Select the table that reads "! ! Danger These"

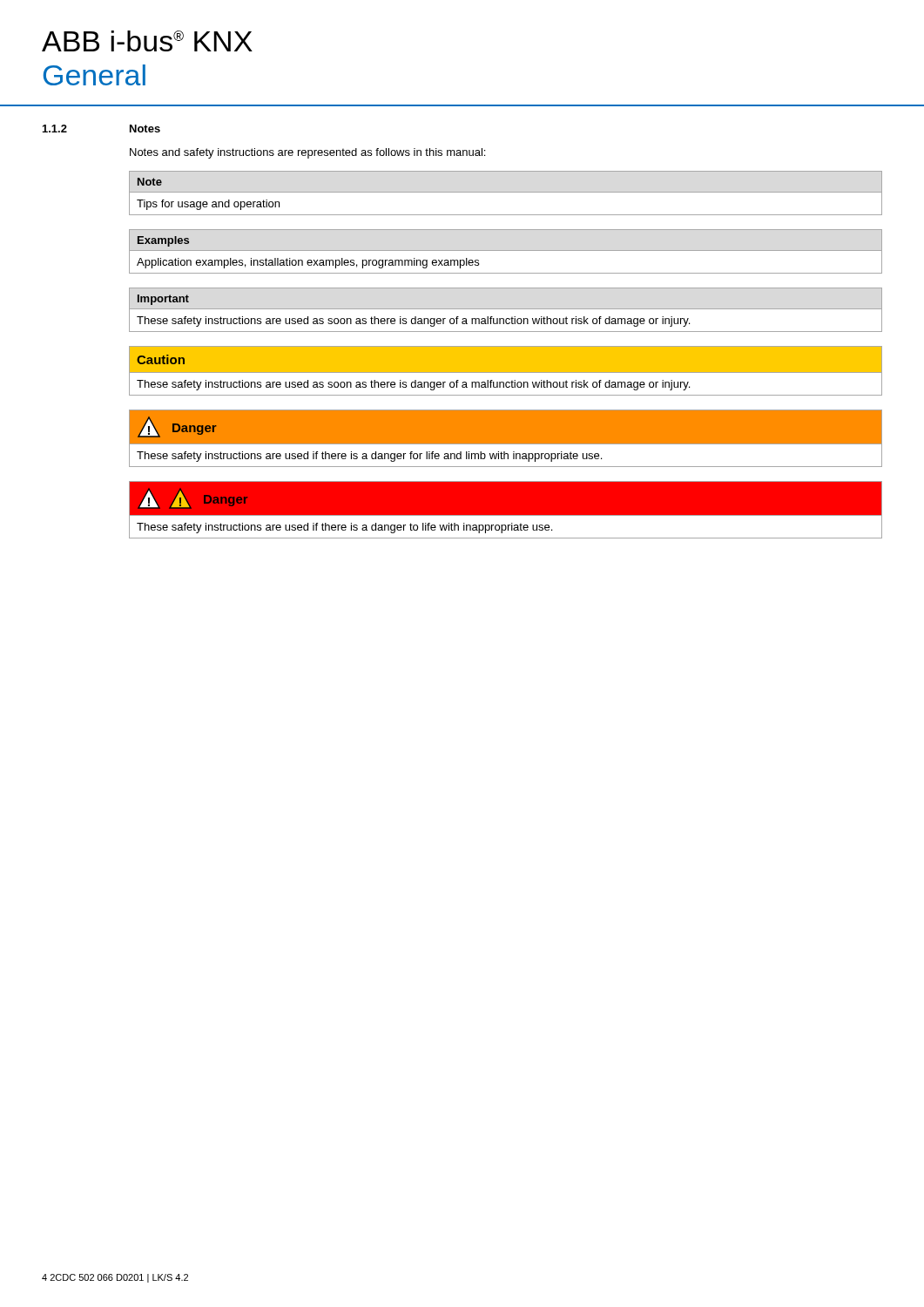pos(506,510)
